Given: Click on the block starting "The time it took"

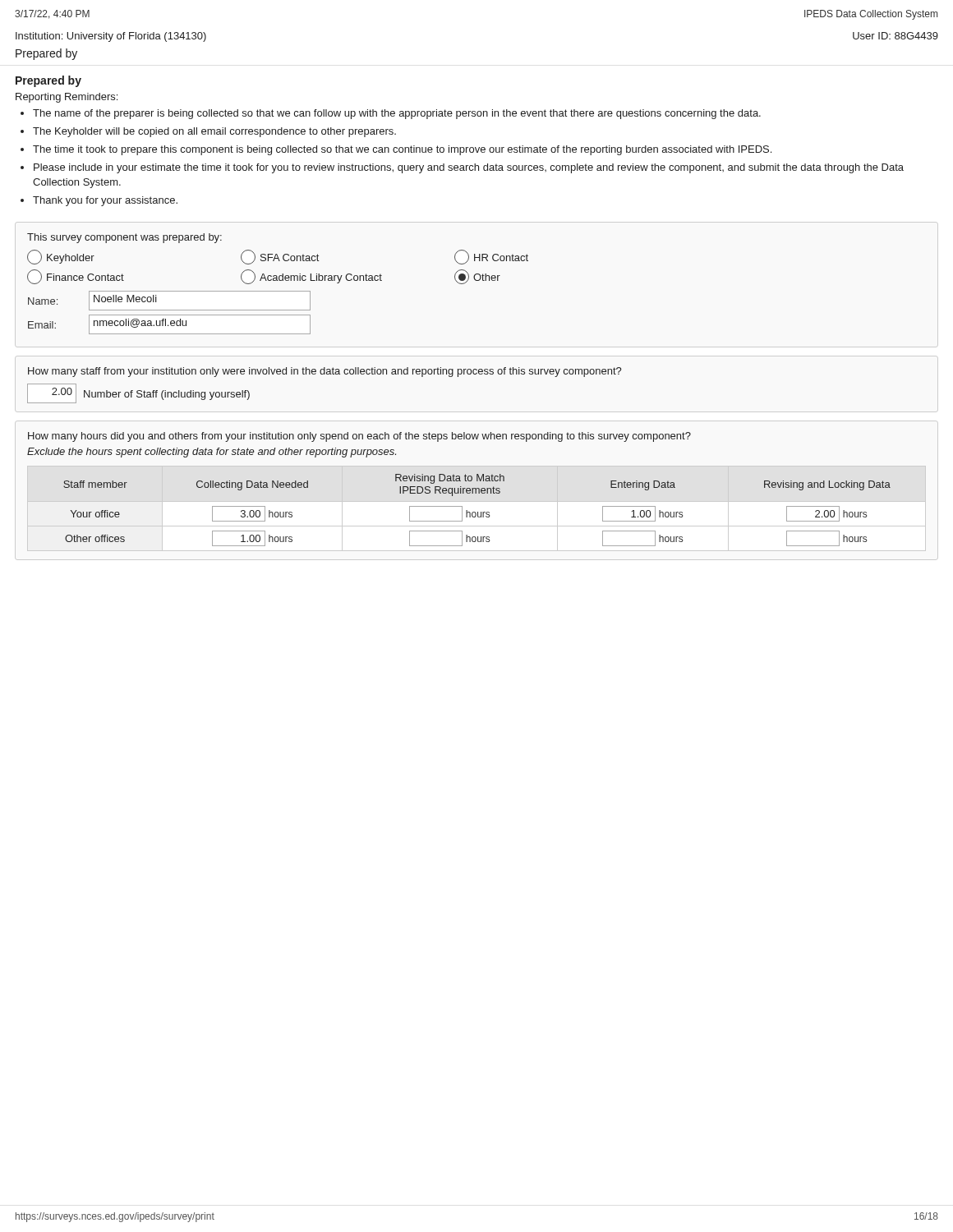Looking at the screenshot, I should (x=403, y=149).
